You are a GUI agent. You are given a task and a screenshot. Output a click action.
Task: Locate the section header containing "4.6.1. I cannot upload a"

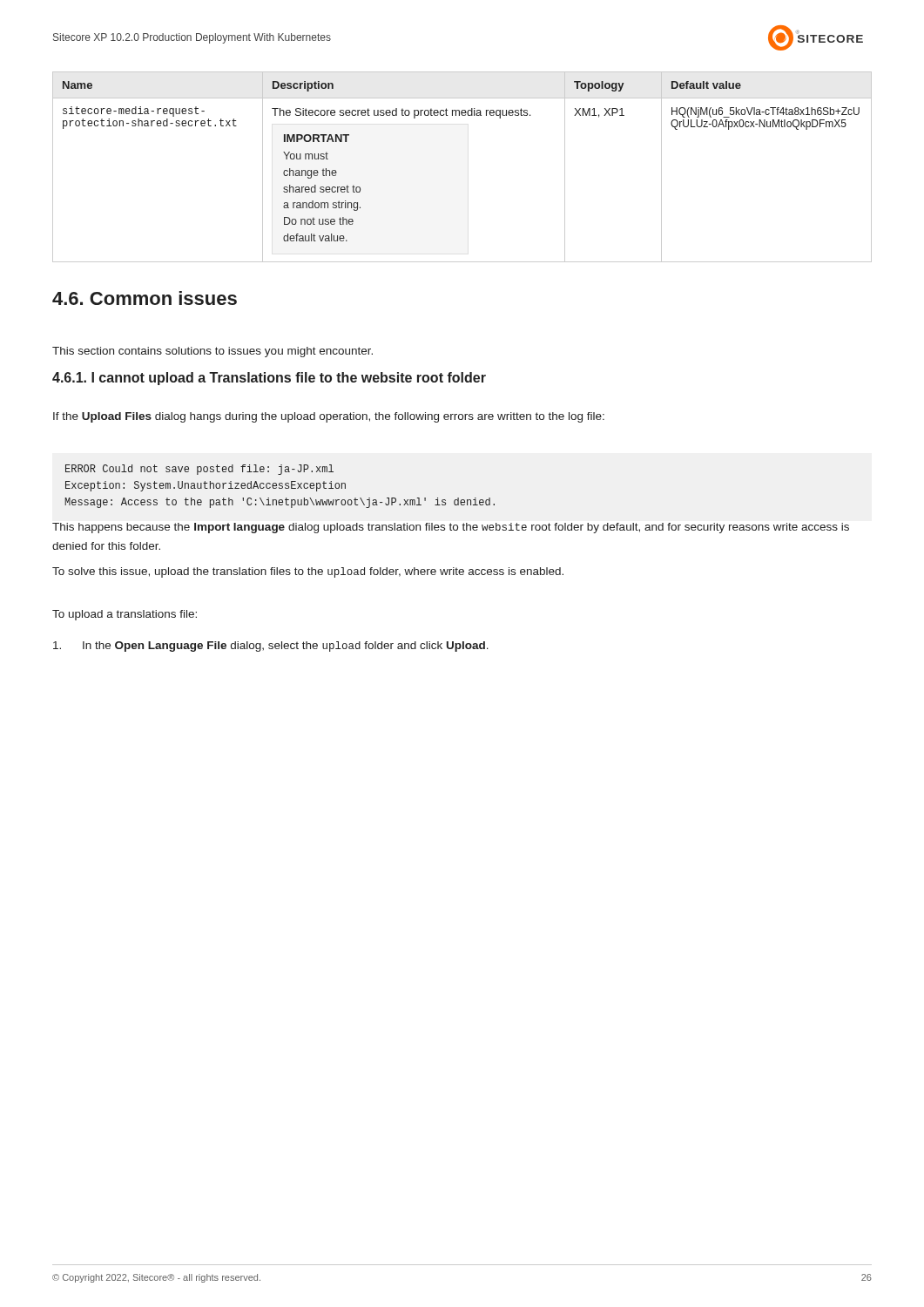pos(462,378)
